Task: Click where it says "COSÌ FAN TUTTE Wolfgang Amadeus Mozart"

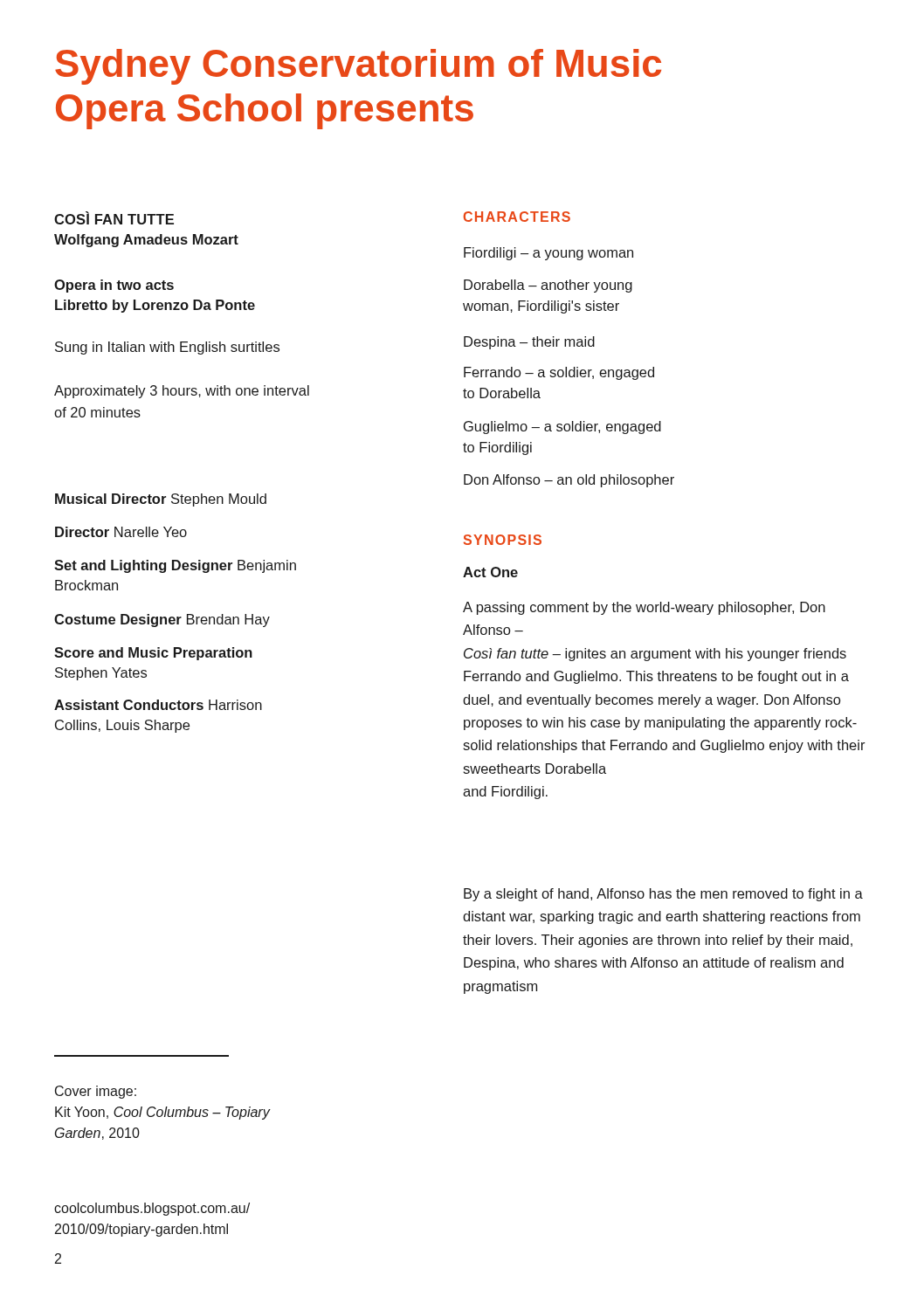Action: (229, 230)
